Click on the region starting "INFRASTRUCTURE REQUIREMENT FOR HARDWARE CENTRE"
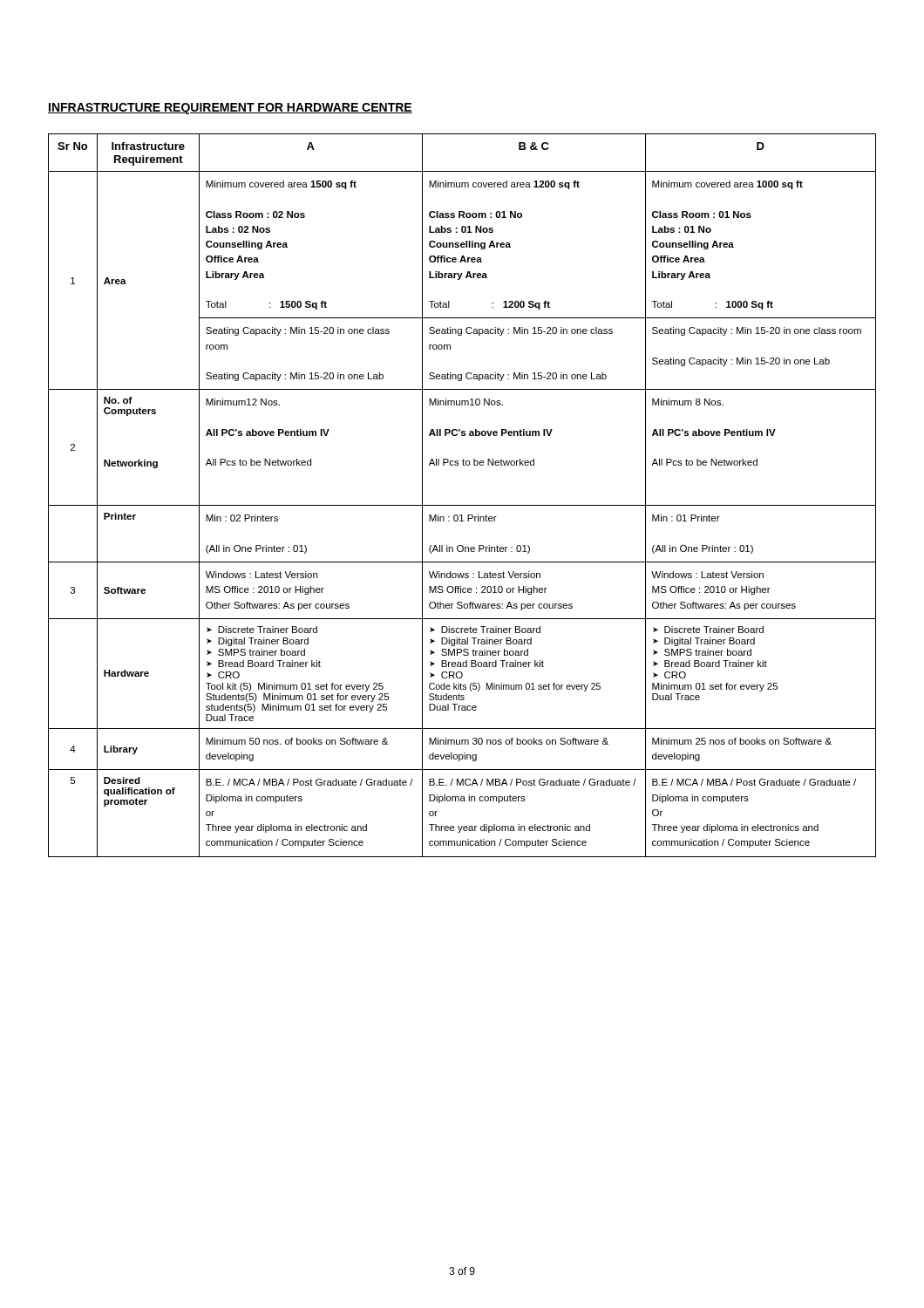The height and width of the screenshot is (1308, 924). click(x=230, y=107)
